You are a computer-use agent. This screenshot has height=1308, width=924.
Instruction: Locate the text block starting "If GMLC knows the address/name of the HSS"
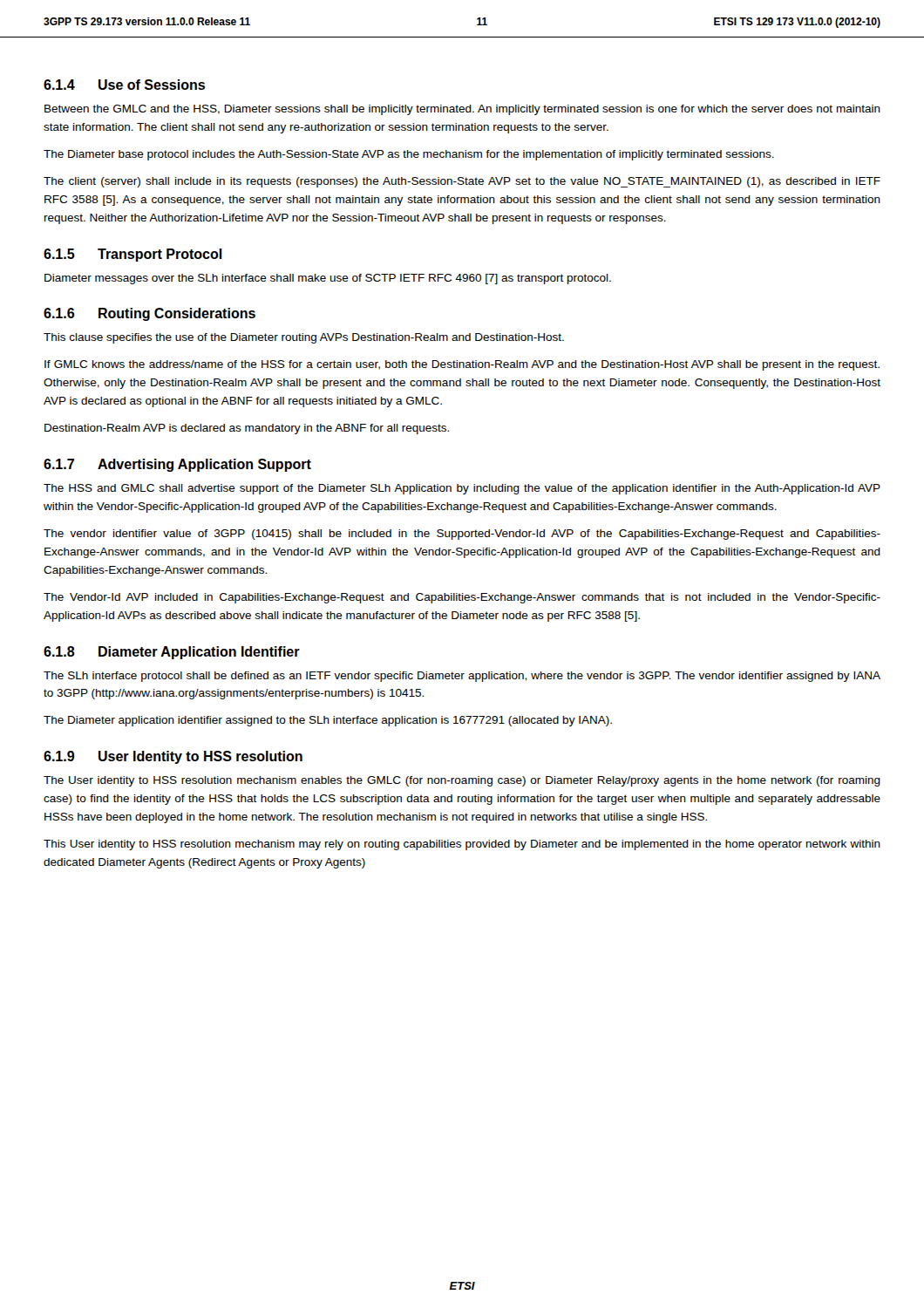pos(462,383)
